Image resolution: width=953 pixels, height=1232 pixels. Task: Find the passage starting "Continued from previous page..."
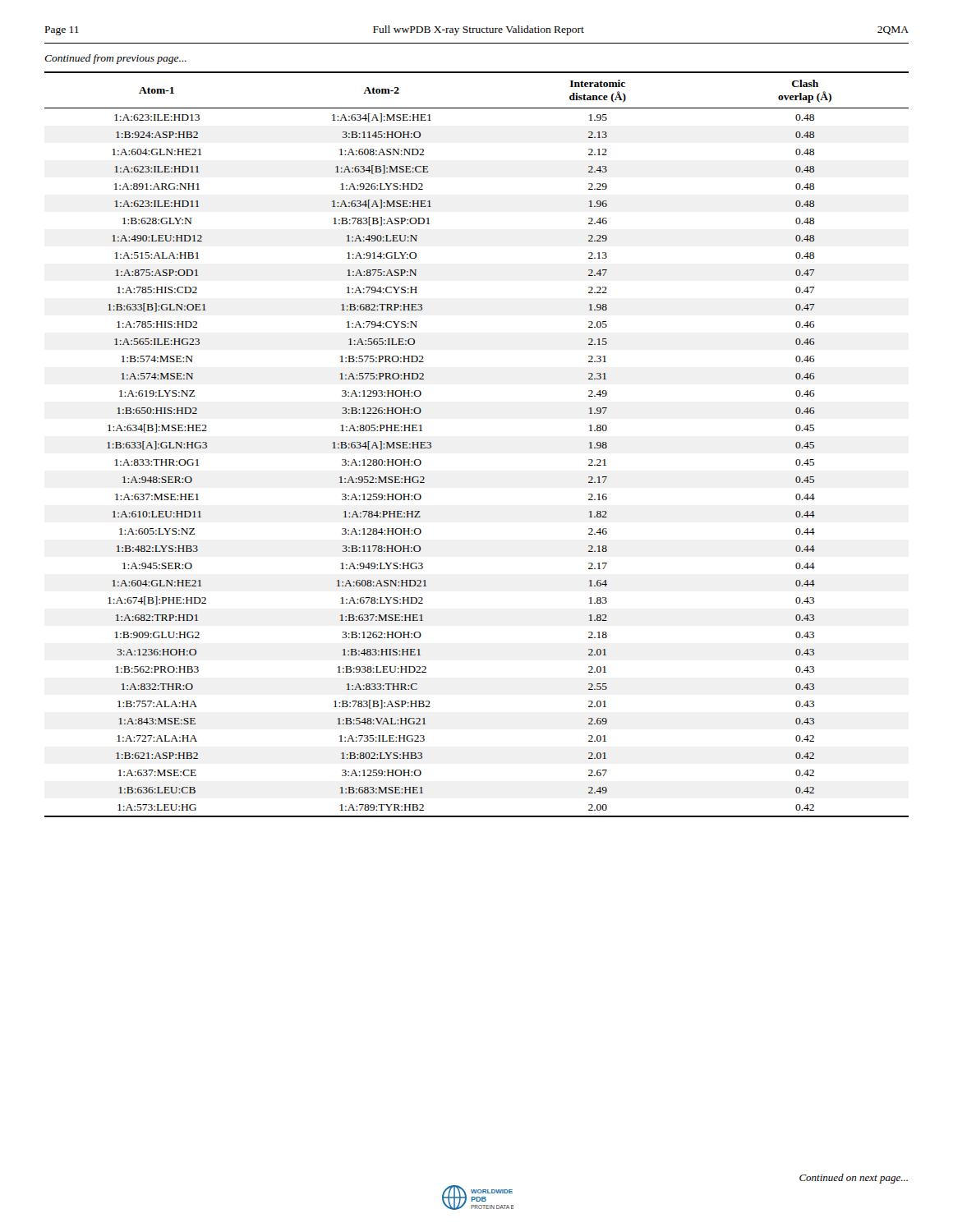[116, 58]
